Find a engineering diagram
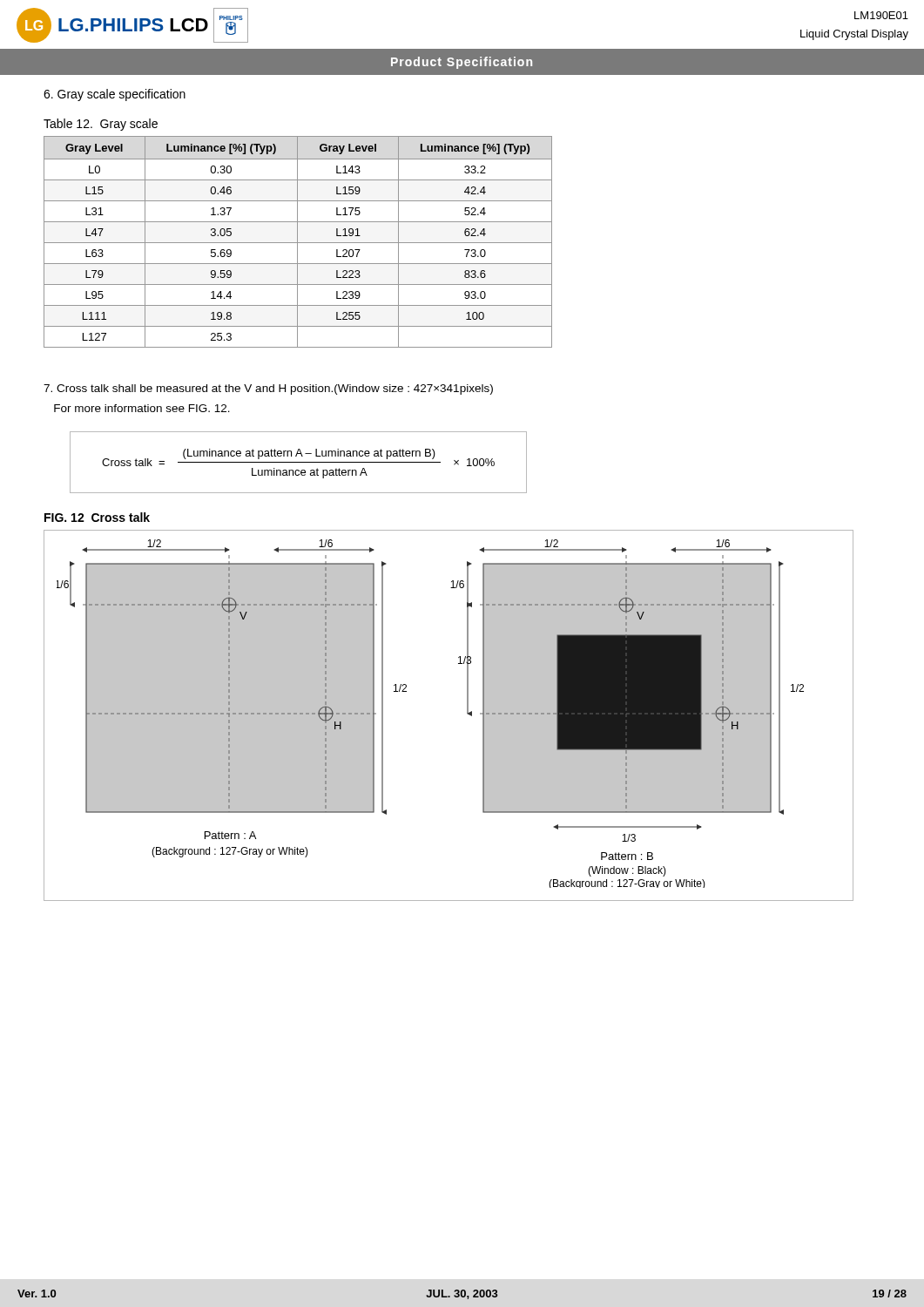The width and height of the screenshot is (924, 1307). pos(449,715)
